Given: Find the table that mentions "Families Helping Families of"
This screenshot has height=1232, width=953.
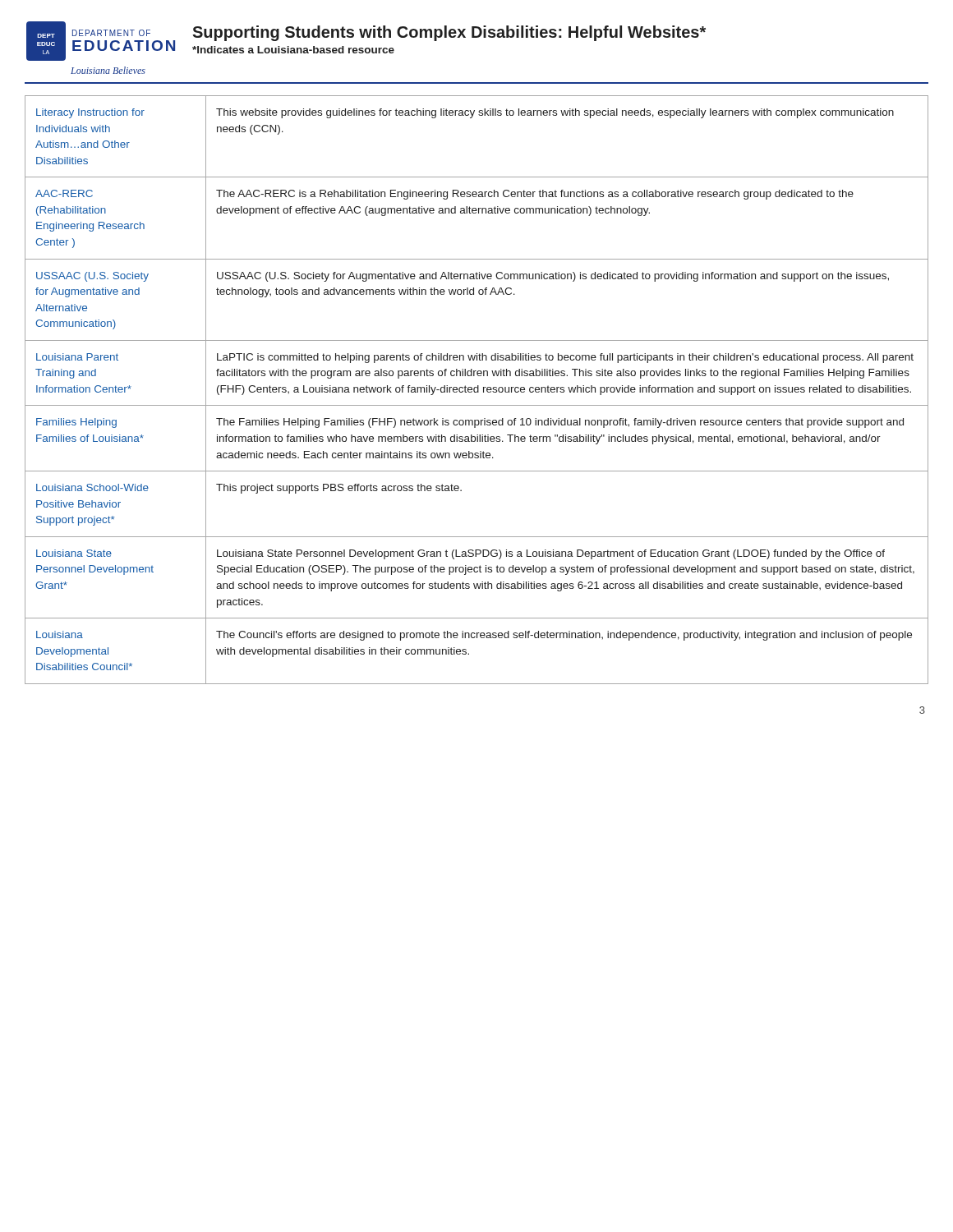Looking at the screenshot, I should 476,390.
